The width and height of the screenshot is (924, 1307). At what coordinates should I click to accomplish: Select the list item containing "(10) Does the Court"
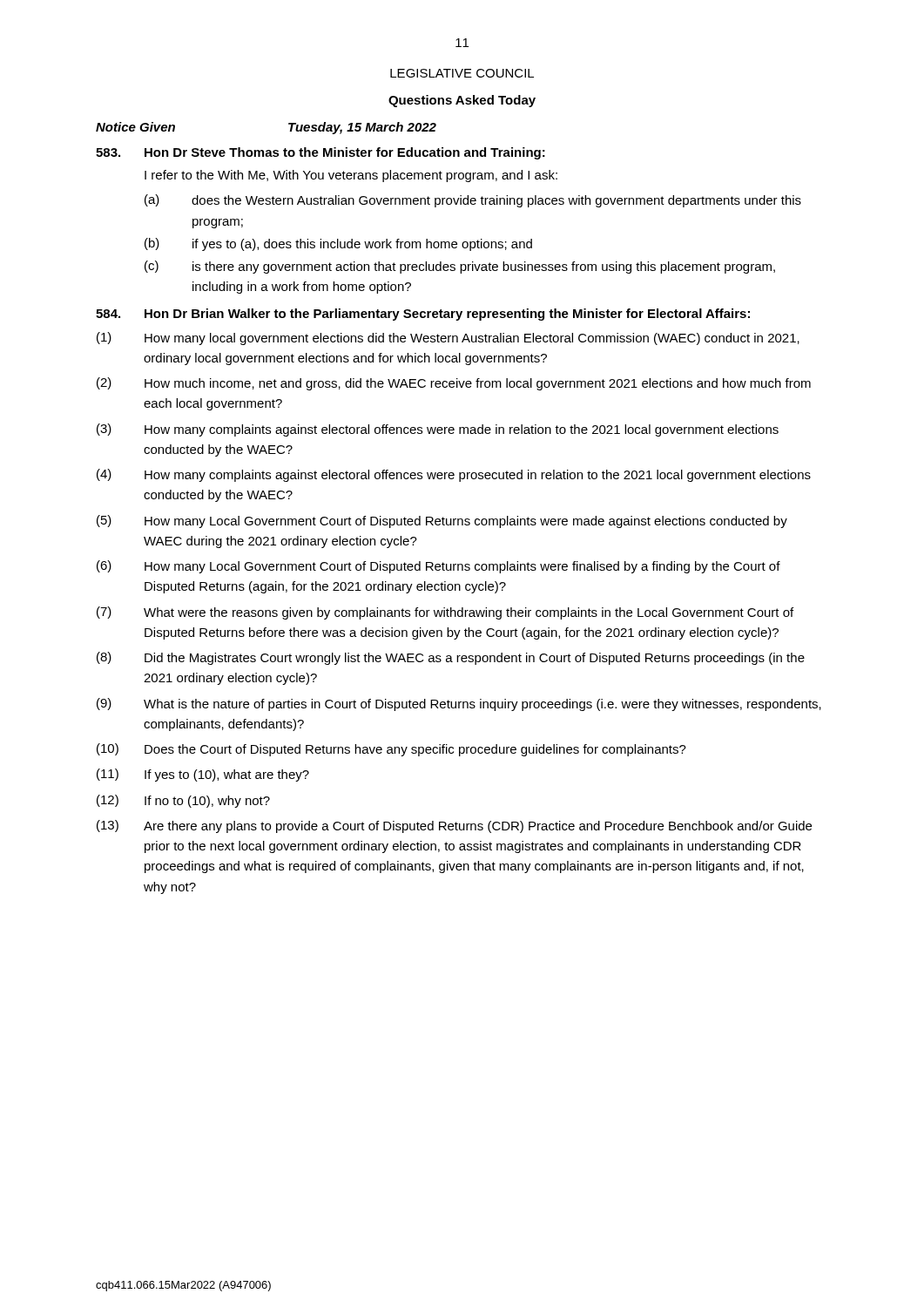tap(462, 749)
